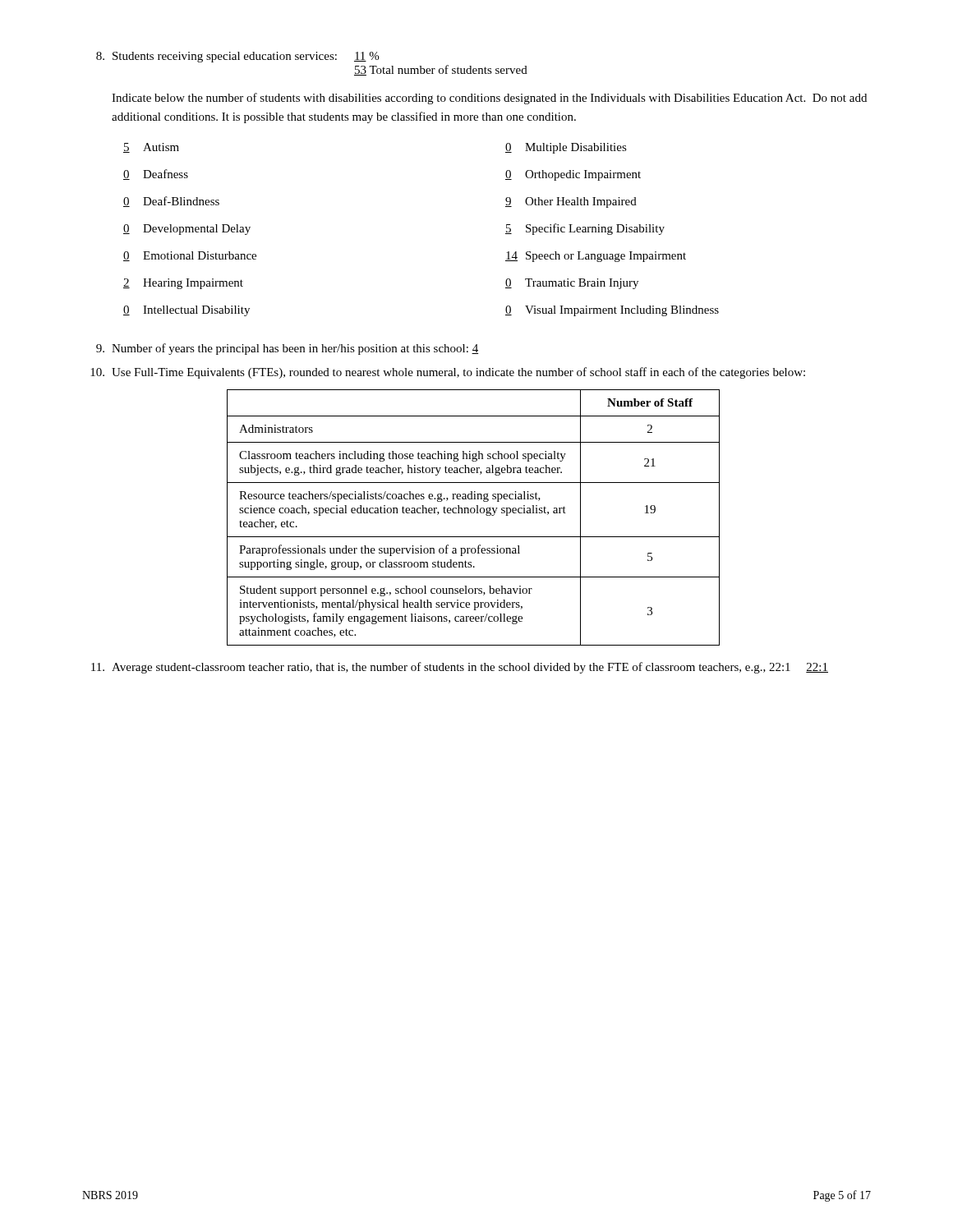Point to "0 Traumatic Brain Injury"
953x1232 pixels.
572,283
